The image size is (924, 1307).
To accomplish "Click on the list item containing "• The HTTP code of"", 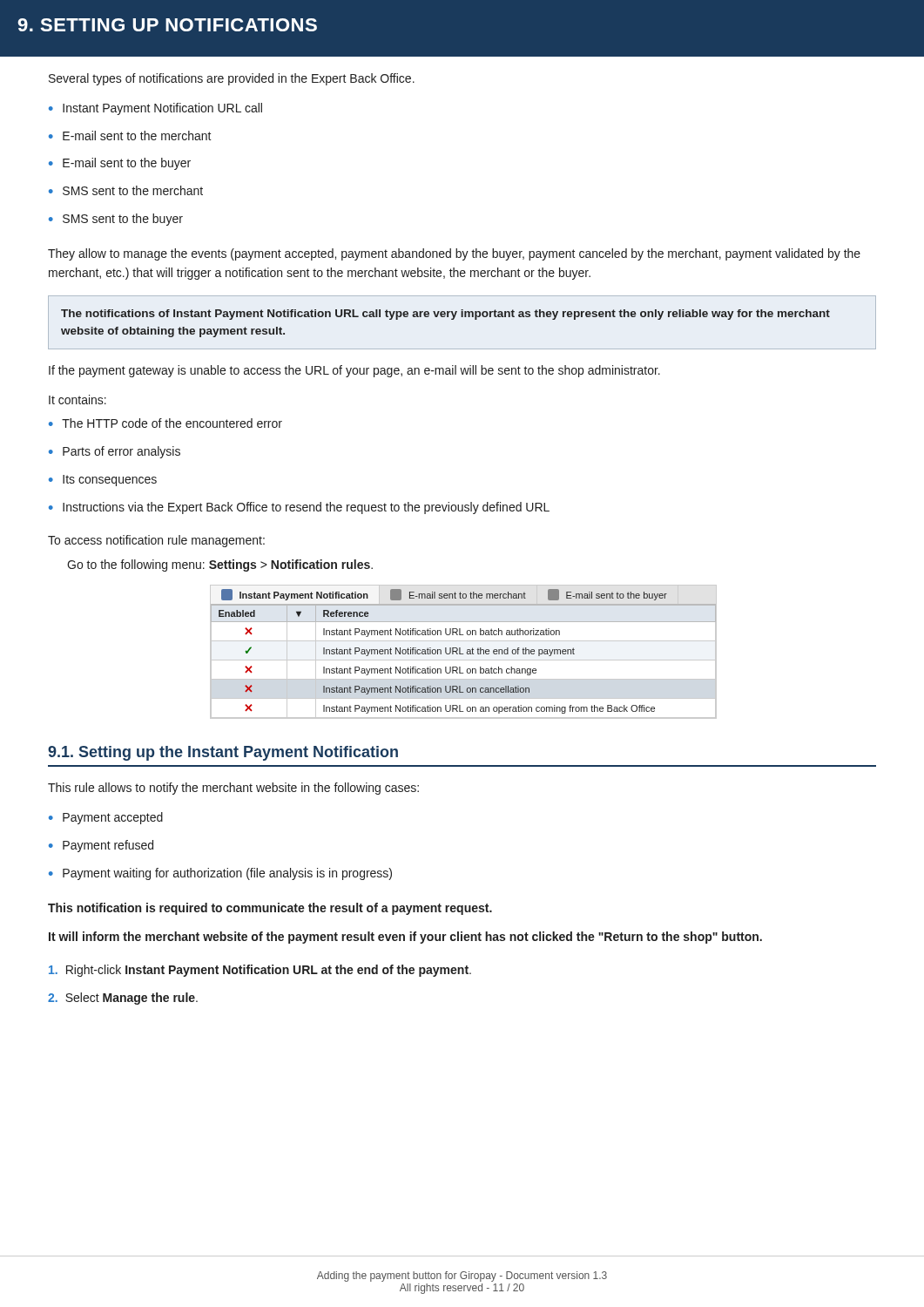I will pyautogui.click(x=165, y=426).
